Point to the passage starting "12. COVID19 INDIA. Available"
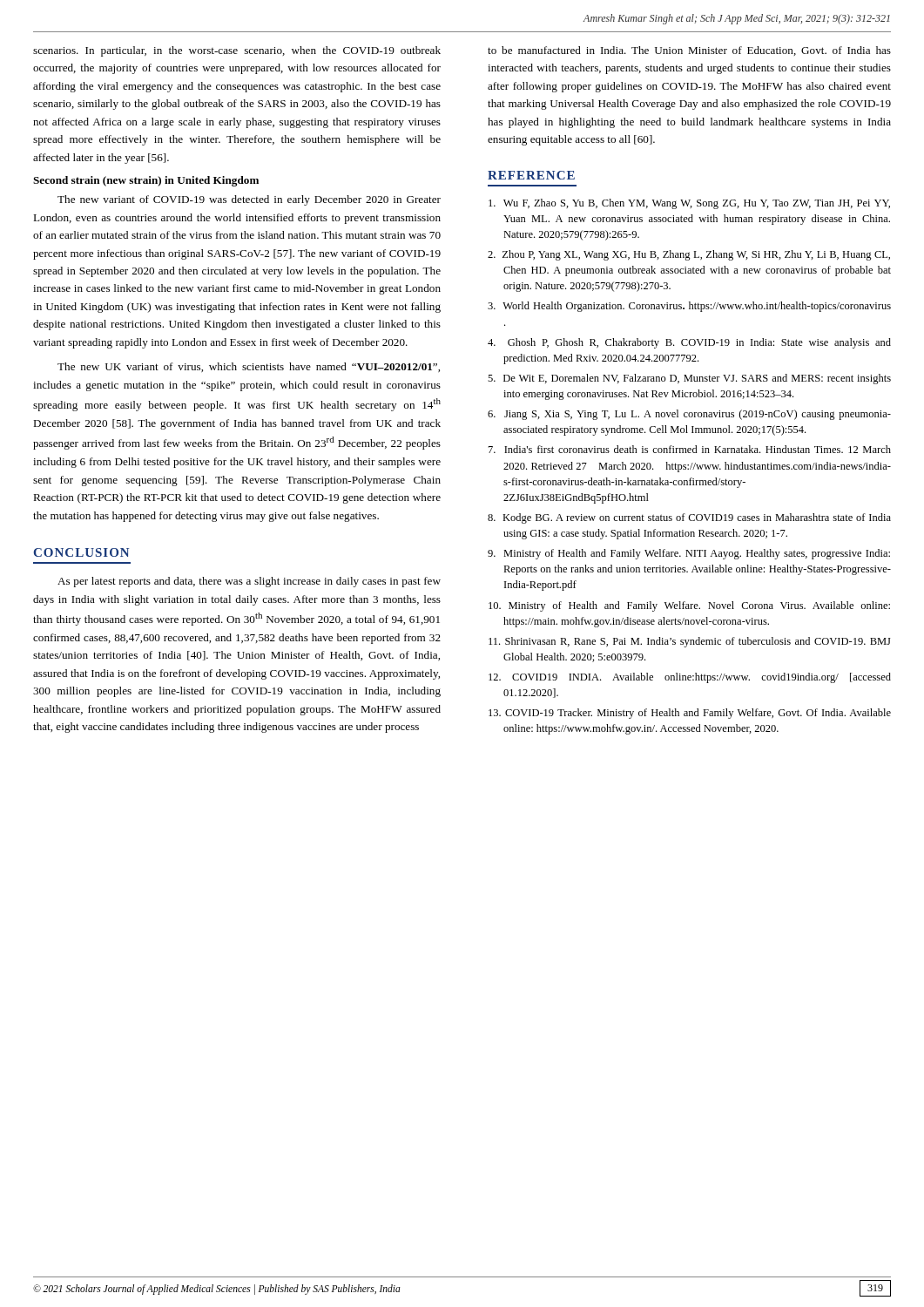This screenshot has height=1307, width=924. (x=689, y=685)
